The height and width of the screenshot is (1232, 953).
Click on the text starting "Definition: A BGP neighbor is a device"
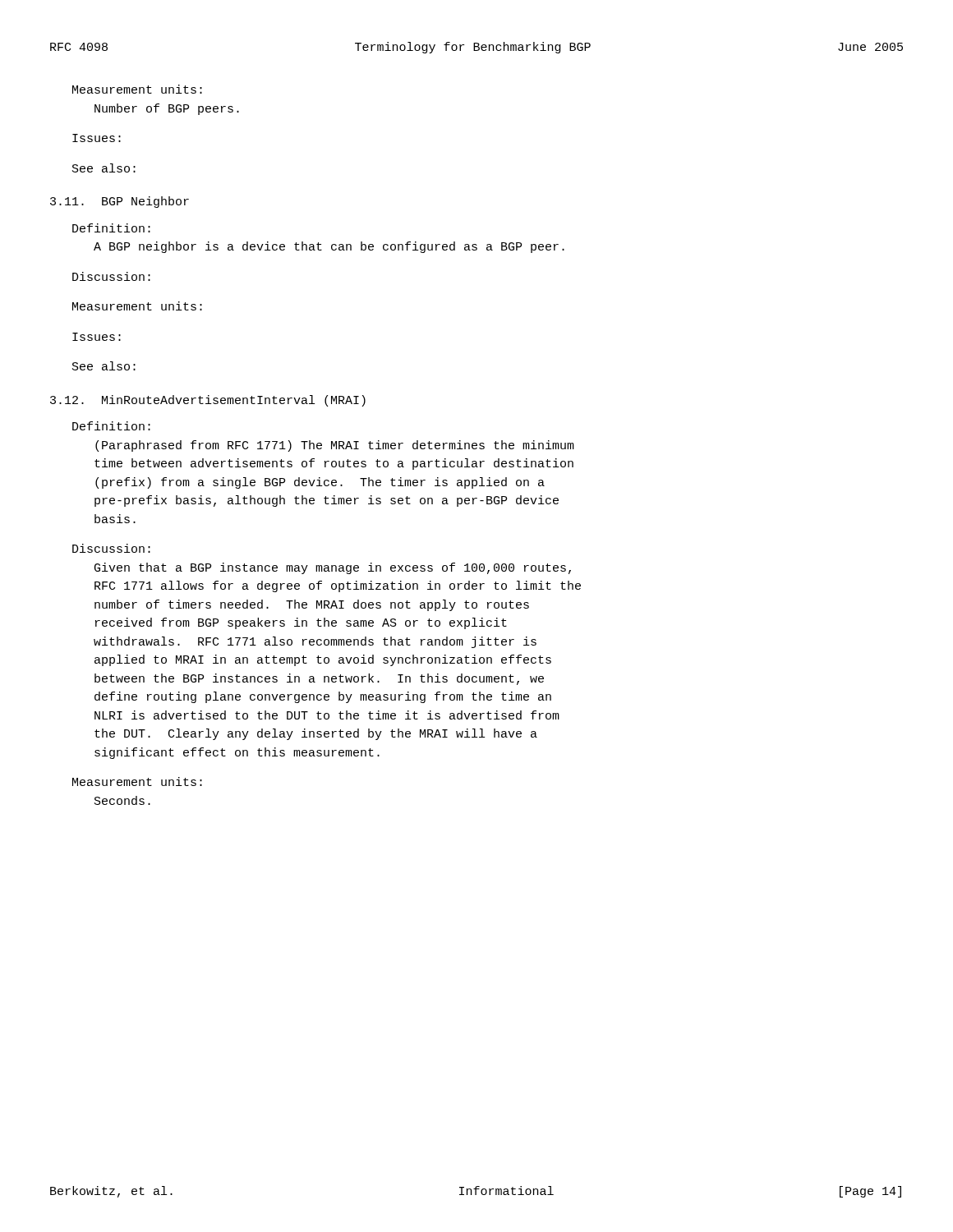308,238
